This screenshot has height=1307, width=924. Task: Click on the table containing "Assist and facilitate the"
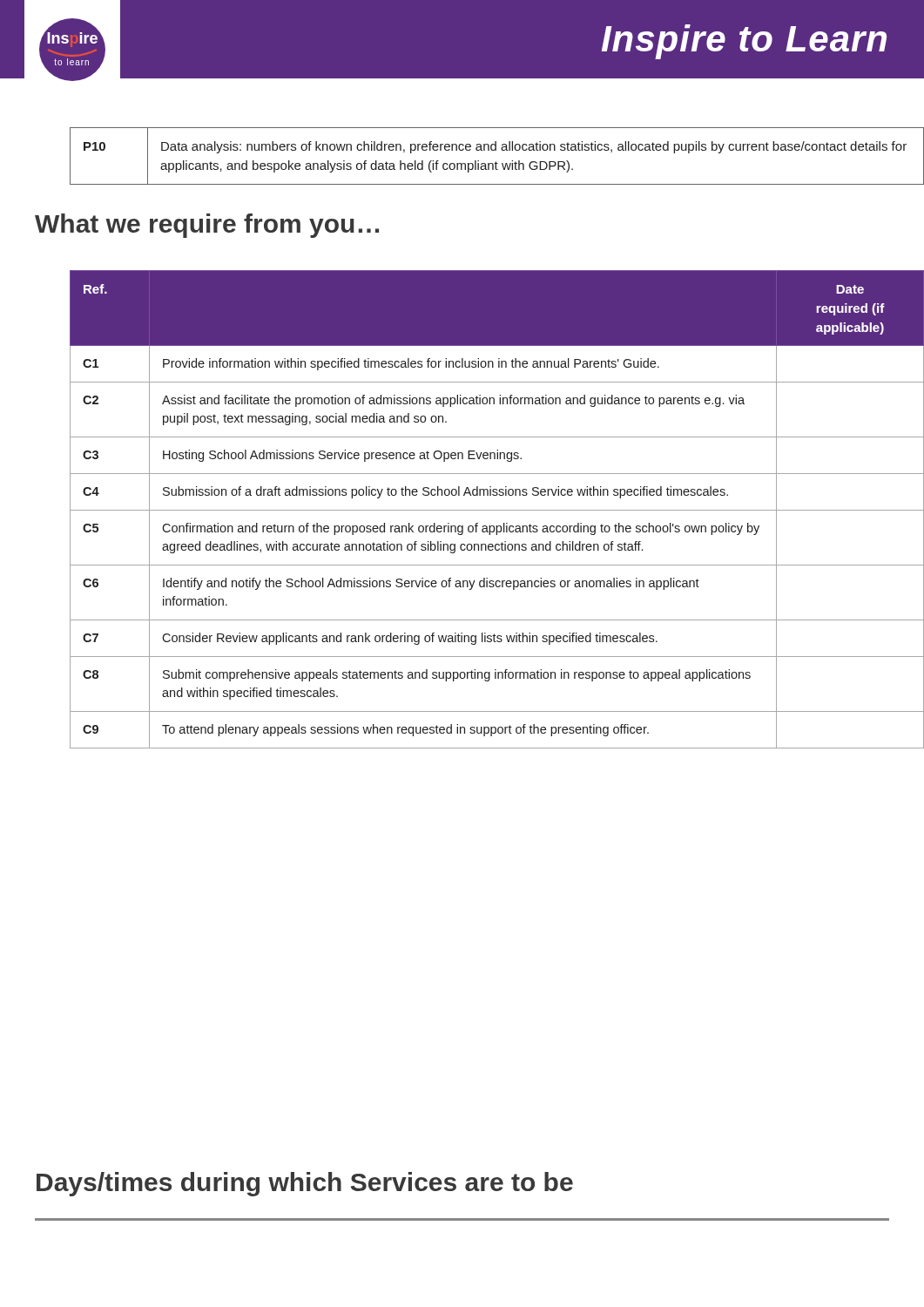[x=497, y=510]
